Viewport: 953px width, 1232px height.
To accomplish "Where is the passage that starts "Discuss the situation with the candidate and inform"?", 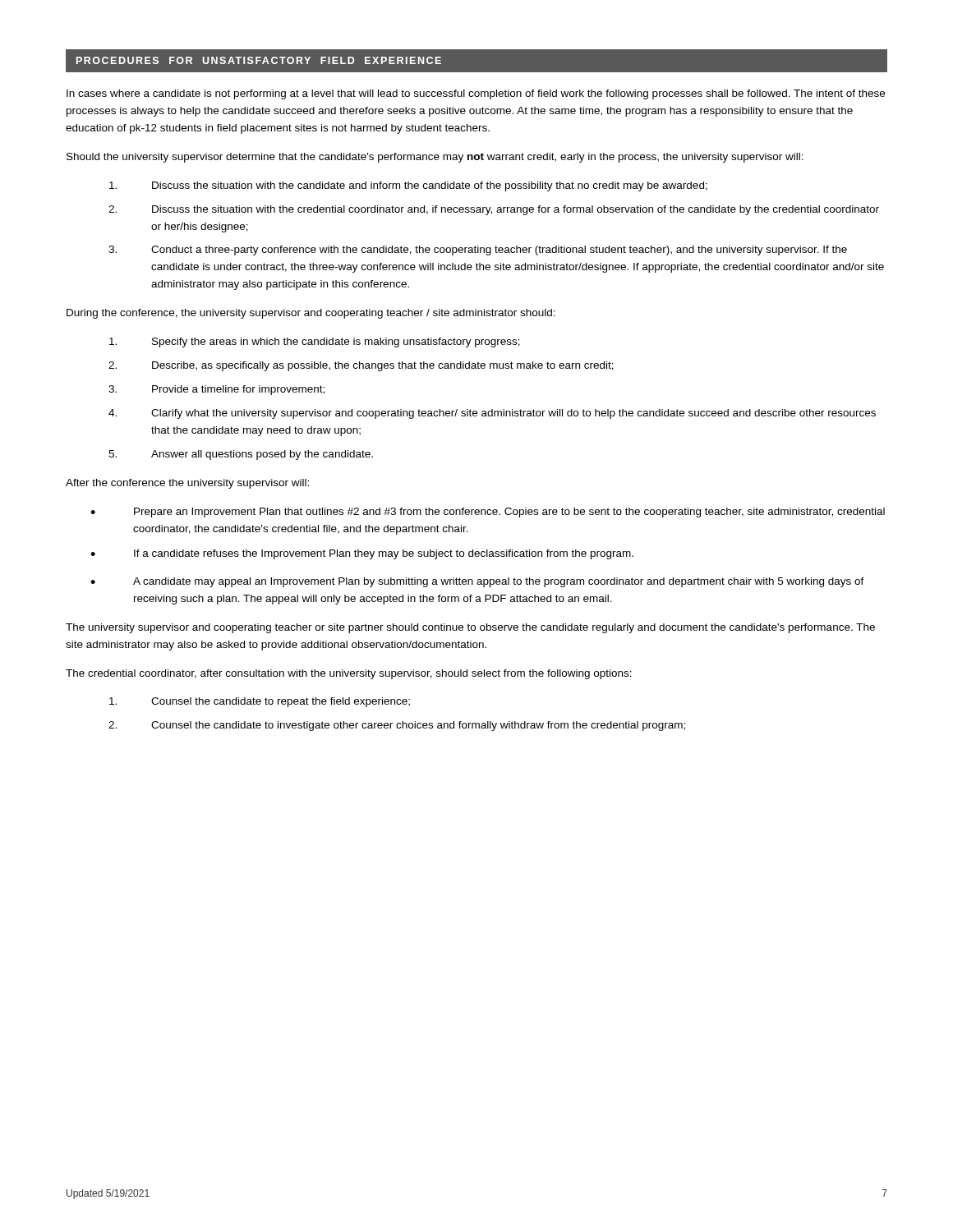I will click(x=476, y=186).
